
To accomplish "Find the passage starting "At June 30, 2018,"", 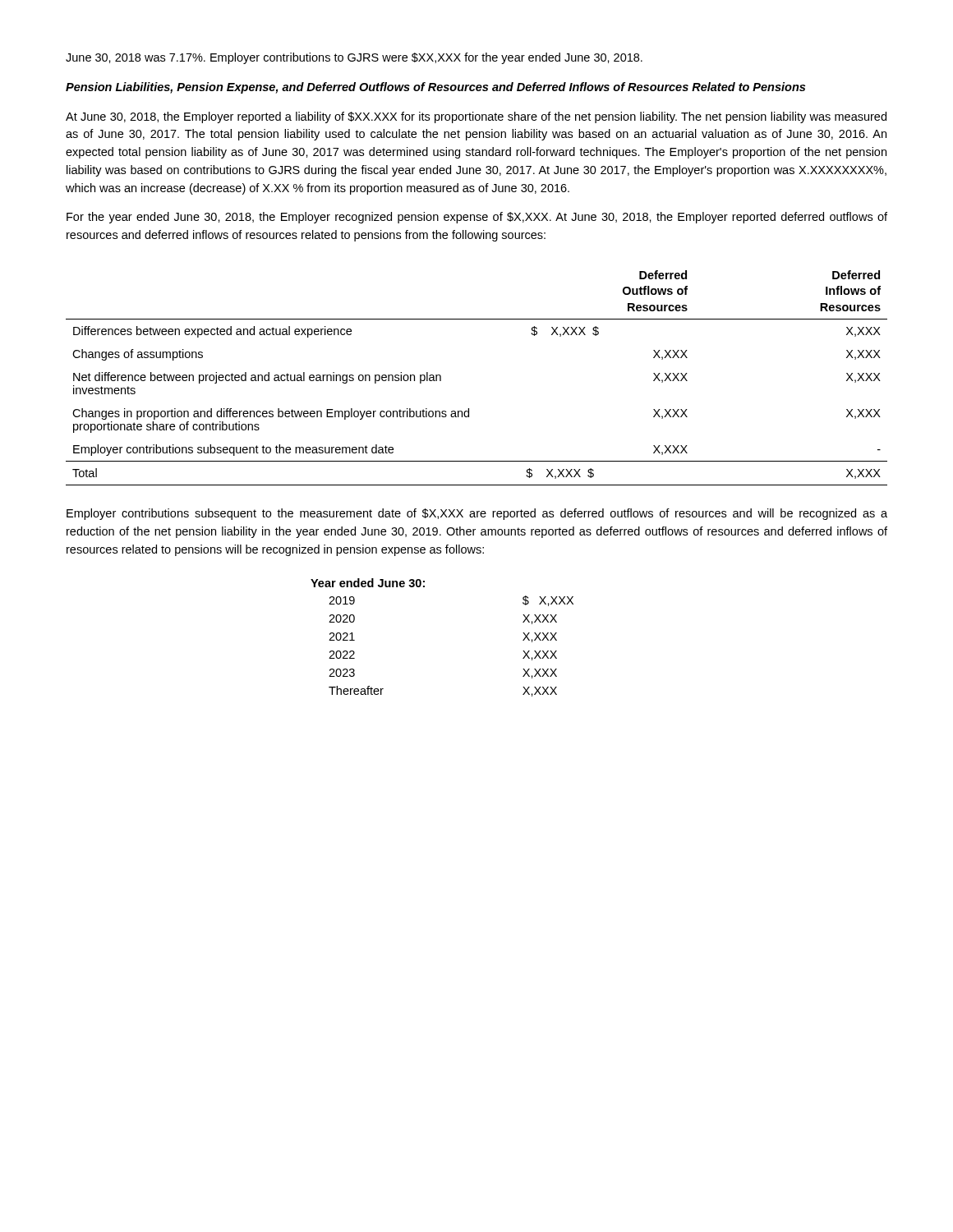I will (476, 152).
